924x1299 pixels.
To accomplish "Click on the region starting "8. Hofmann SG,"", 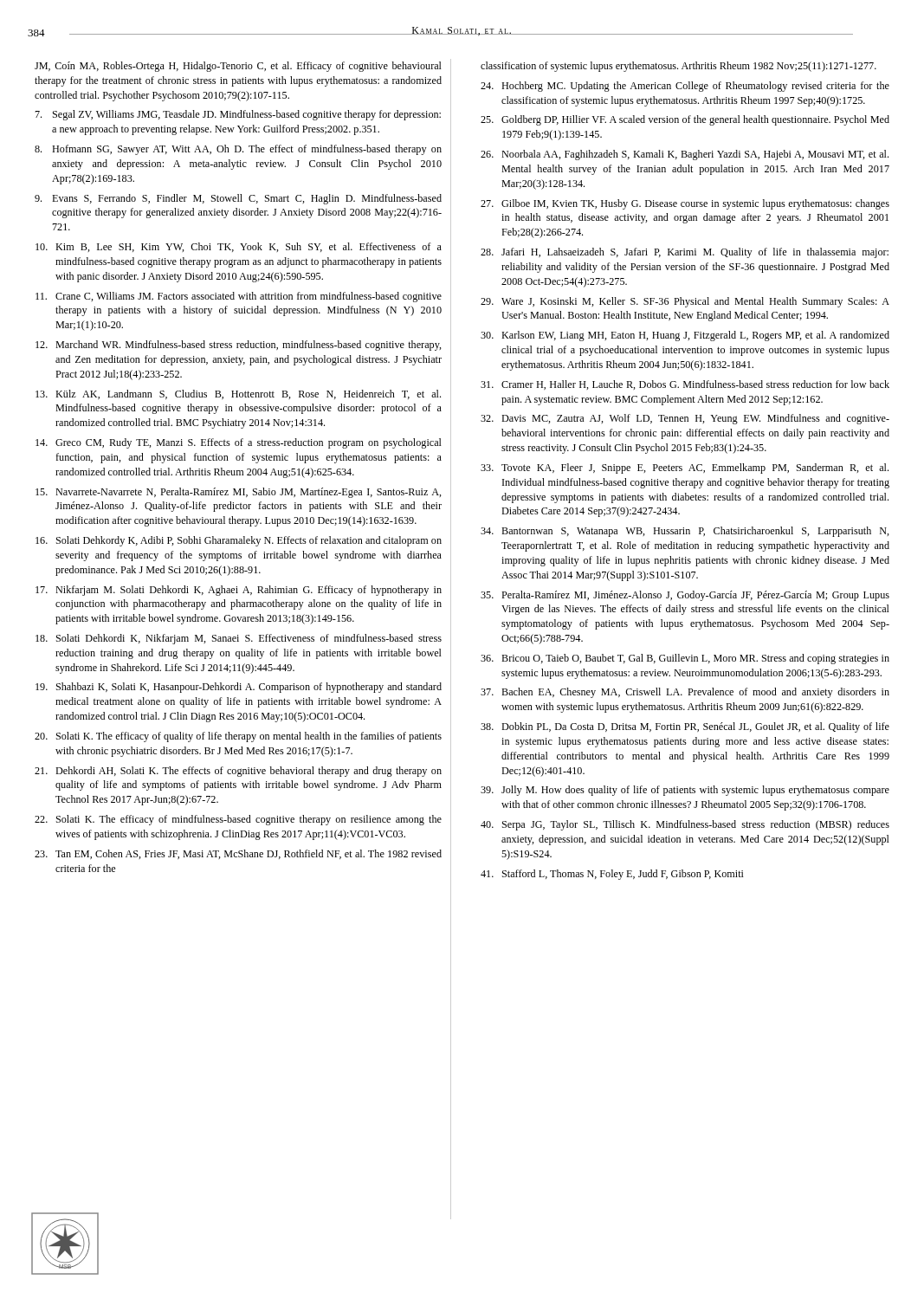I will pyautogui.click(x=238, y=164).
